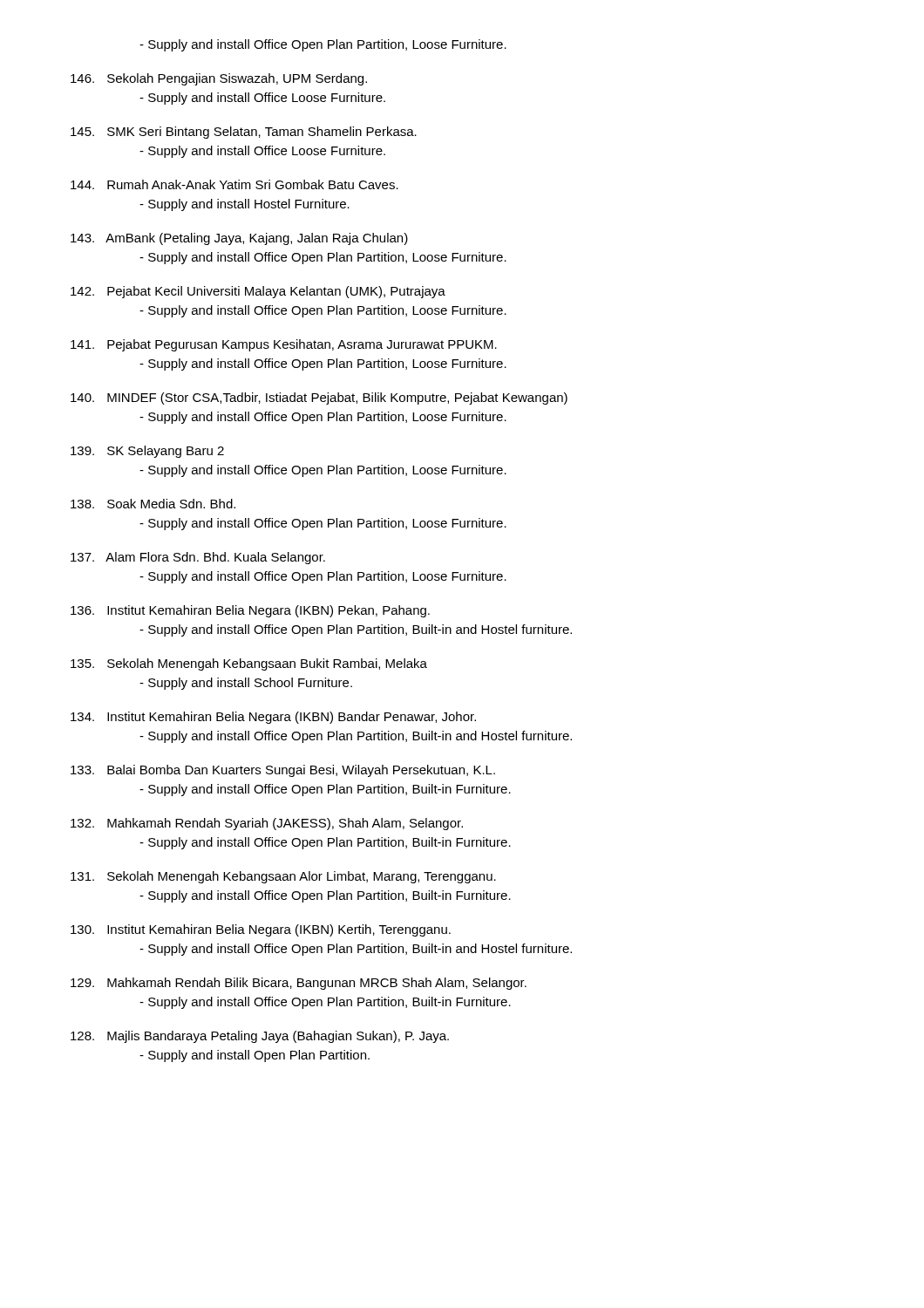Find the block on this page that starts "135. Sekolah Menengah Kebangsaan Bukit Rambai,"
The image size is (924, 1308).
tap(249, 664)
